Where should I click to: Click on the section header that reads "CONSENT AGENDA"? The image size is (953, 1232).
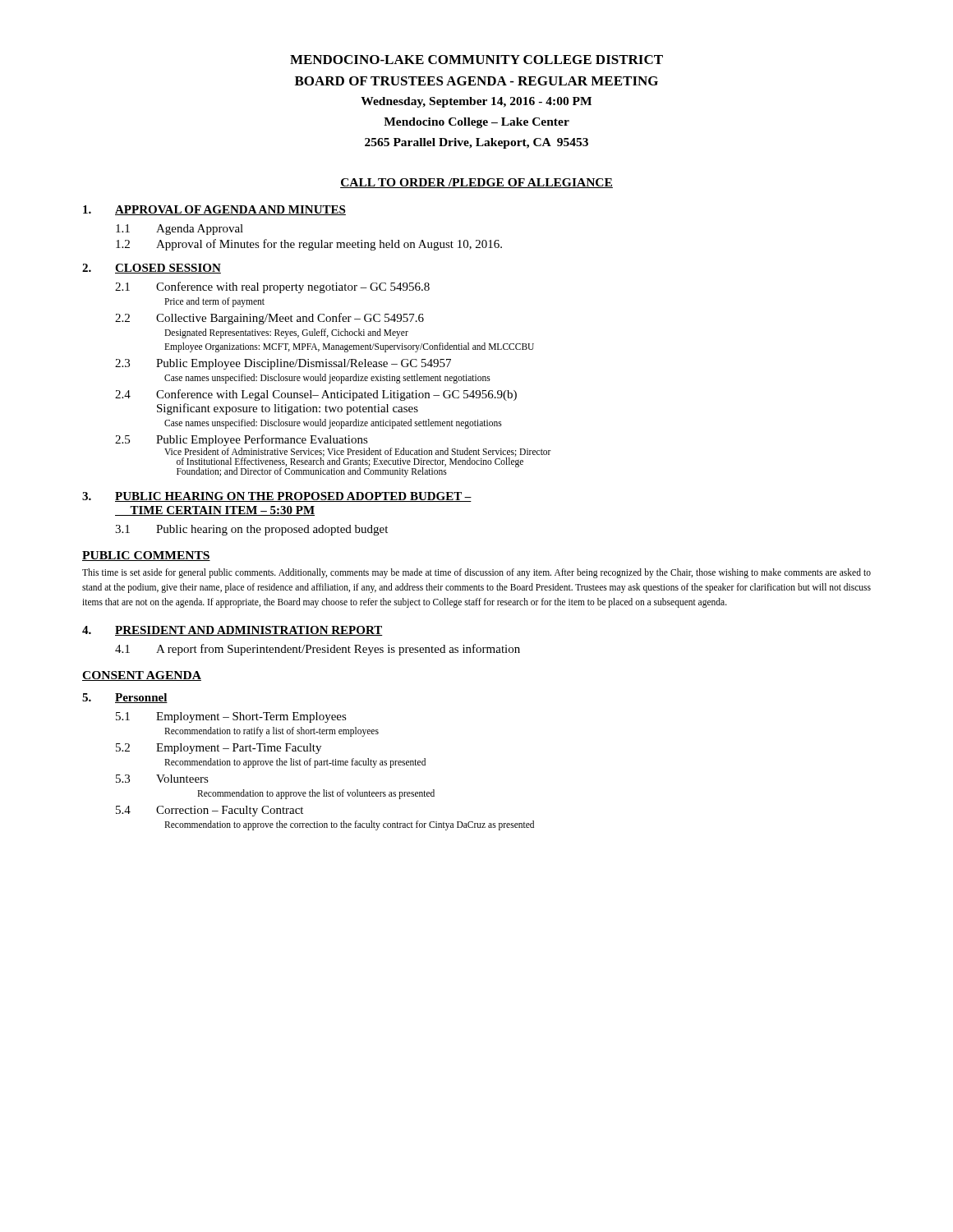pos(142,675)
